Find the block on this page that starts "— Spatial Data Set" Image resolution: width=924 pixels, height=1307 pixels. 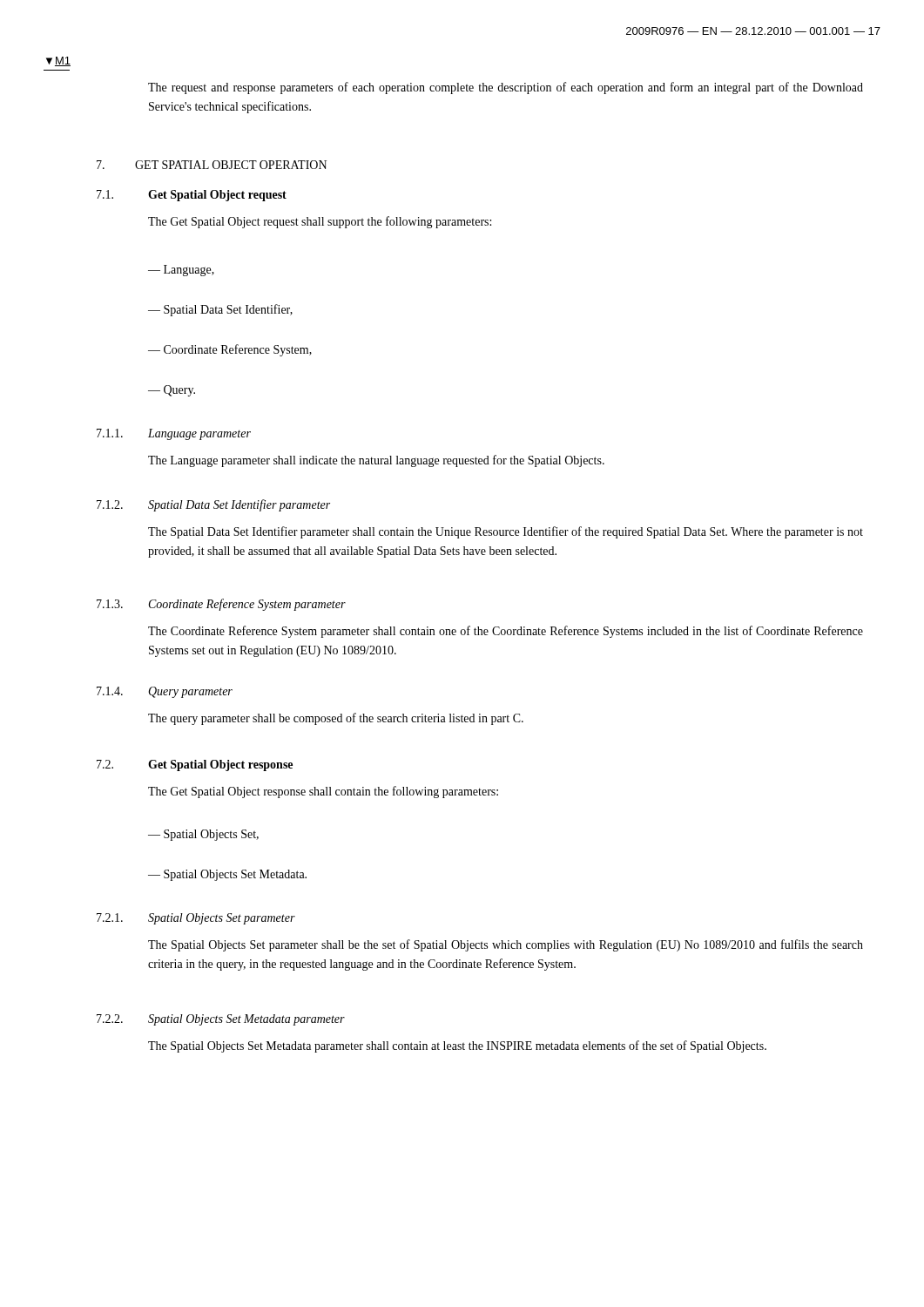[x=220, y=310]
